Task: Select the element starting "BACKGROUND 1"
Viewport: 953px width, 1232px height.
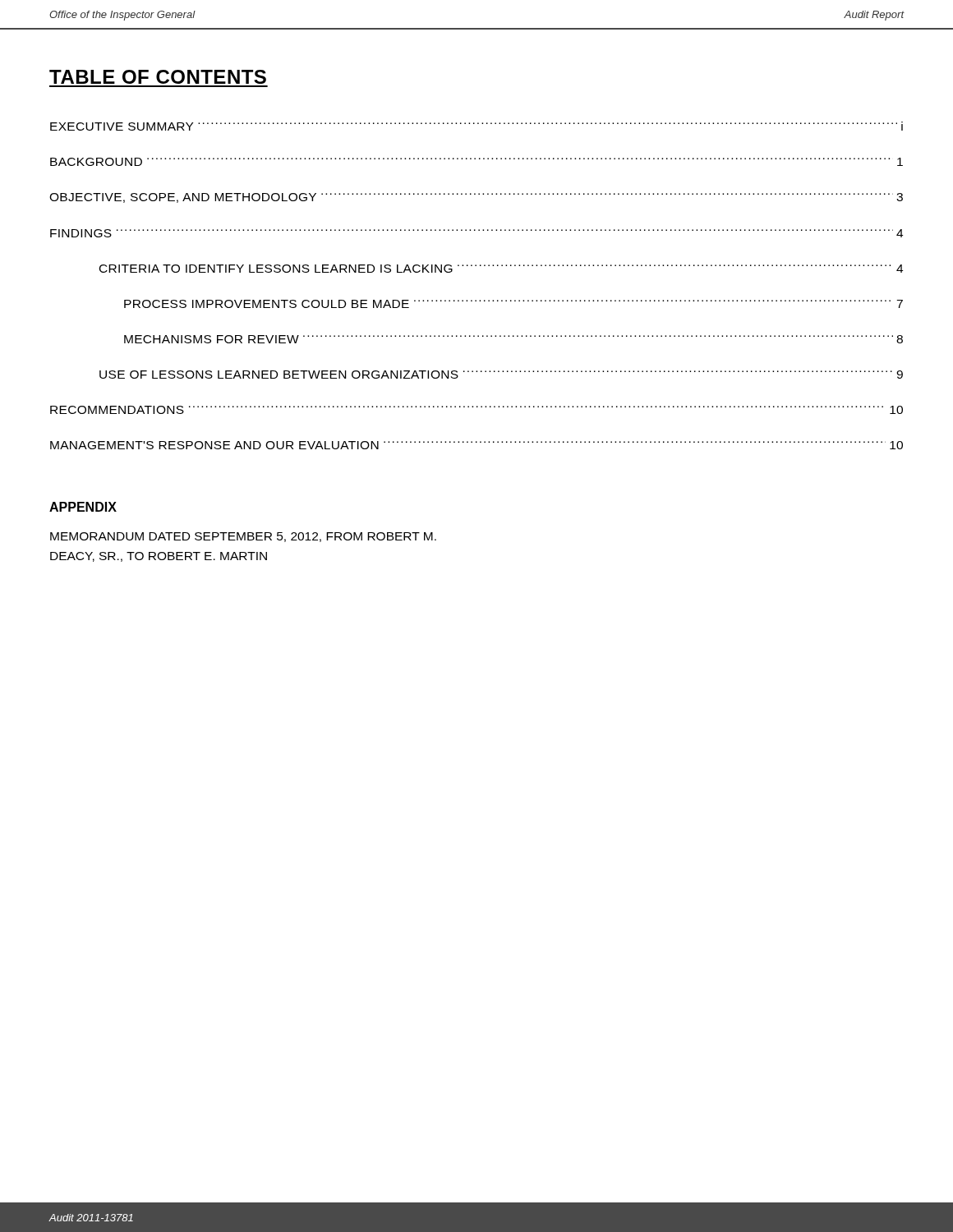Action: pos(476,159)
